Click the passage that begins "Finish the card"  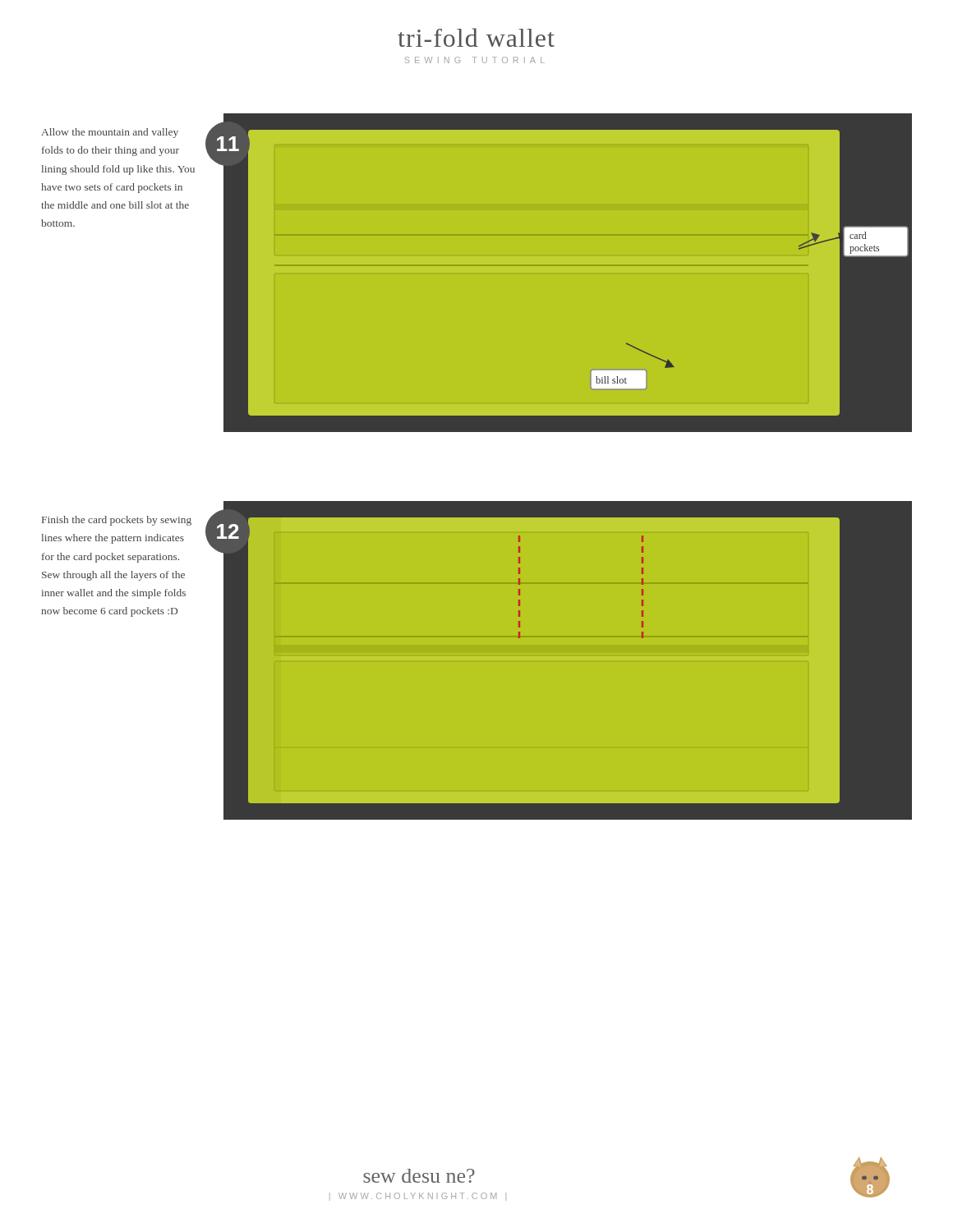[116, 565]
